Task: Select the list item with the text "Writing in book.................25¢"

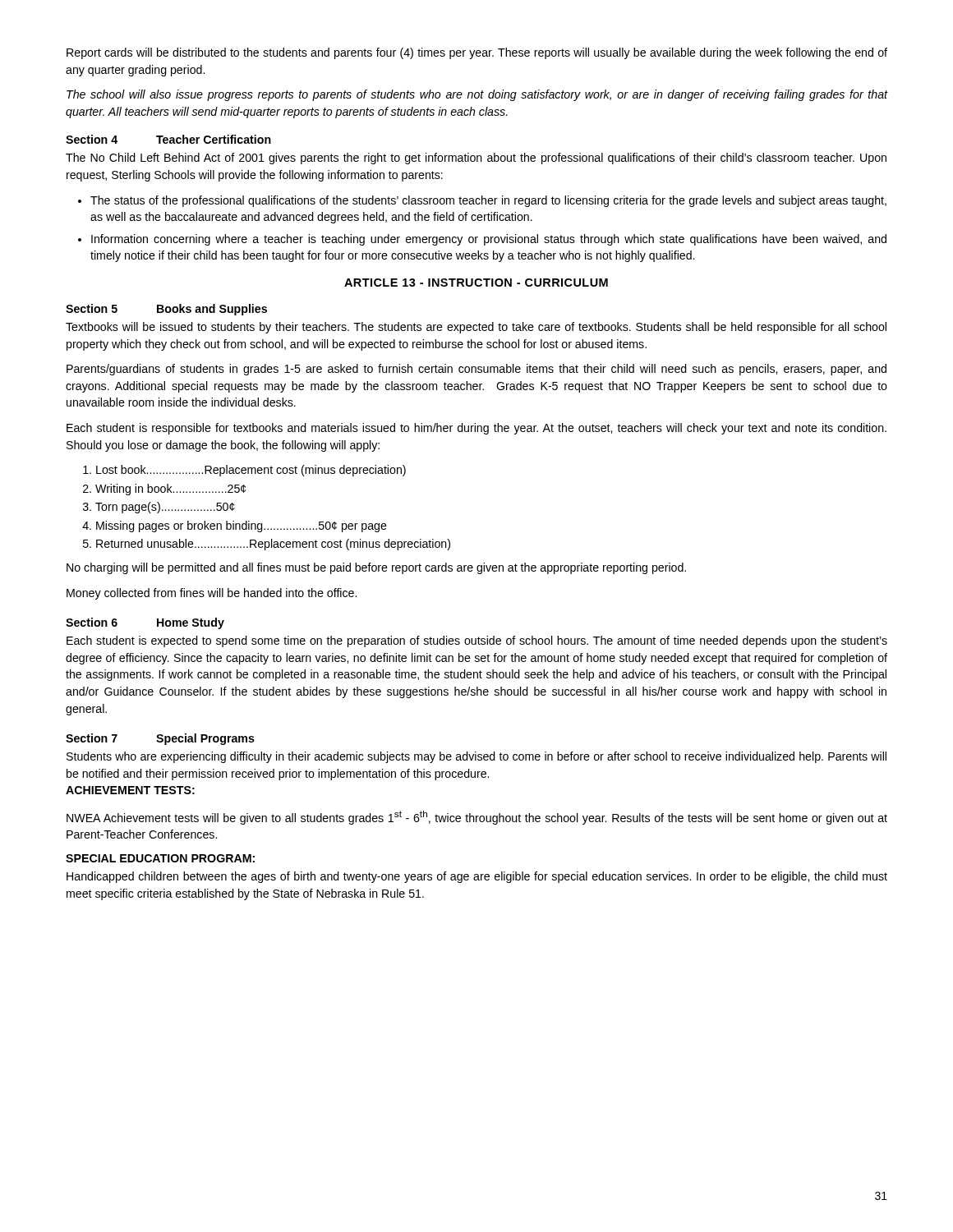Action: pyautogui.click(x=171, y=488)
